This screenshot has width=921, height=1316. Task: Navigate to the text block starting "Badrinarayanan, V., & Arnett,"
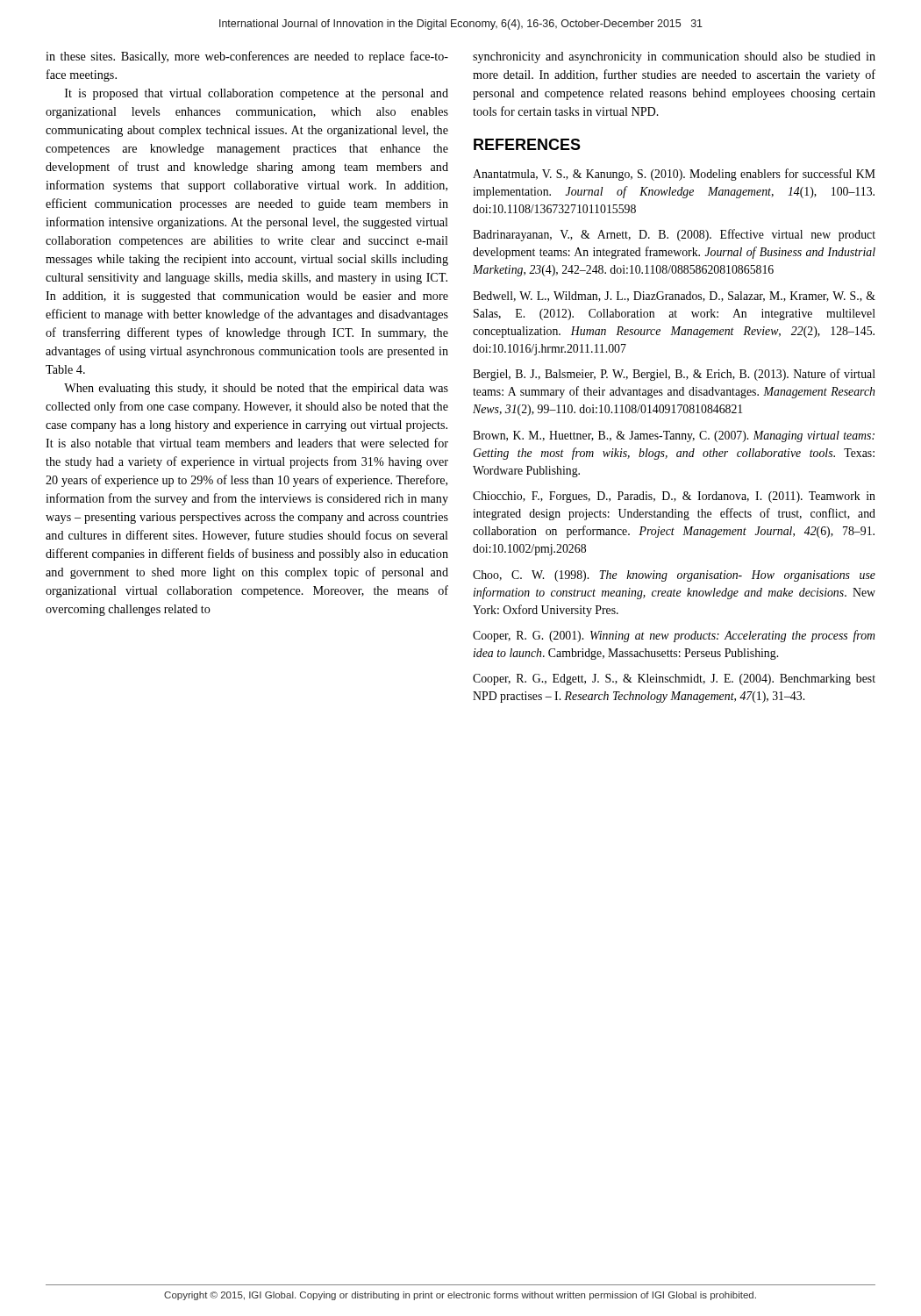click(x=674, y=252)
